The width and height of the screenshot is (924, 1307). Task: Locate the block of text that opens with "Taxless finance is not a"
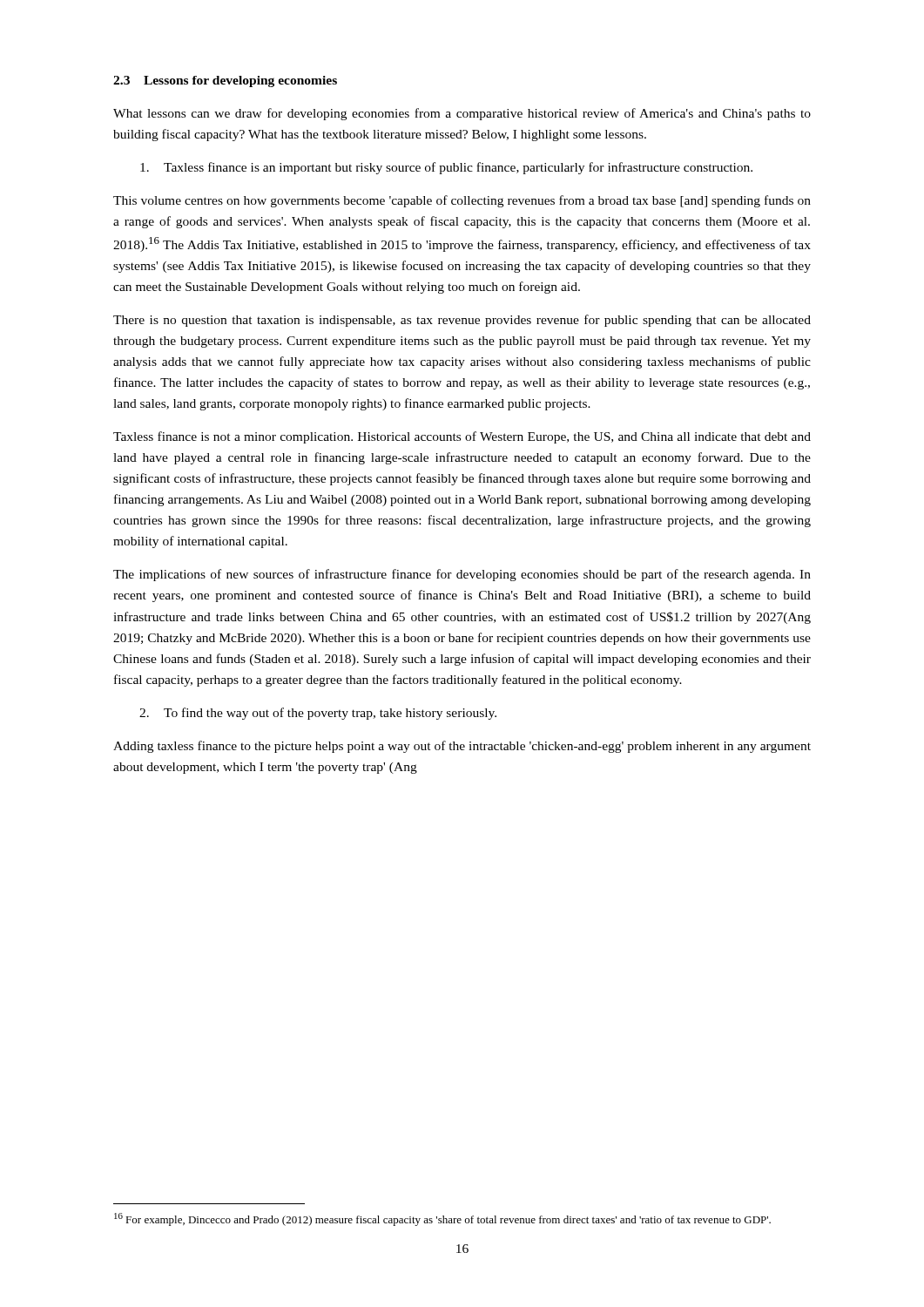(x=462, y=489)
